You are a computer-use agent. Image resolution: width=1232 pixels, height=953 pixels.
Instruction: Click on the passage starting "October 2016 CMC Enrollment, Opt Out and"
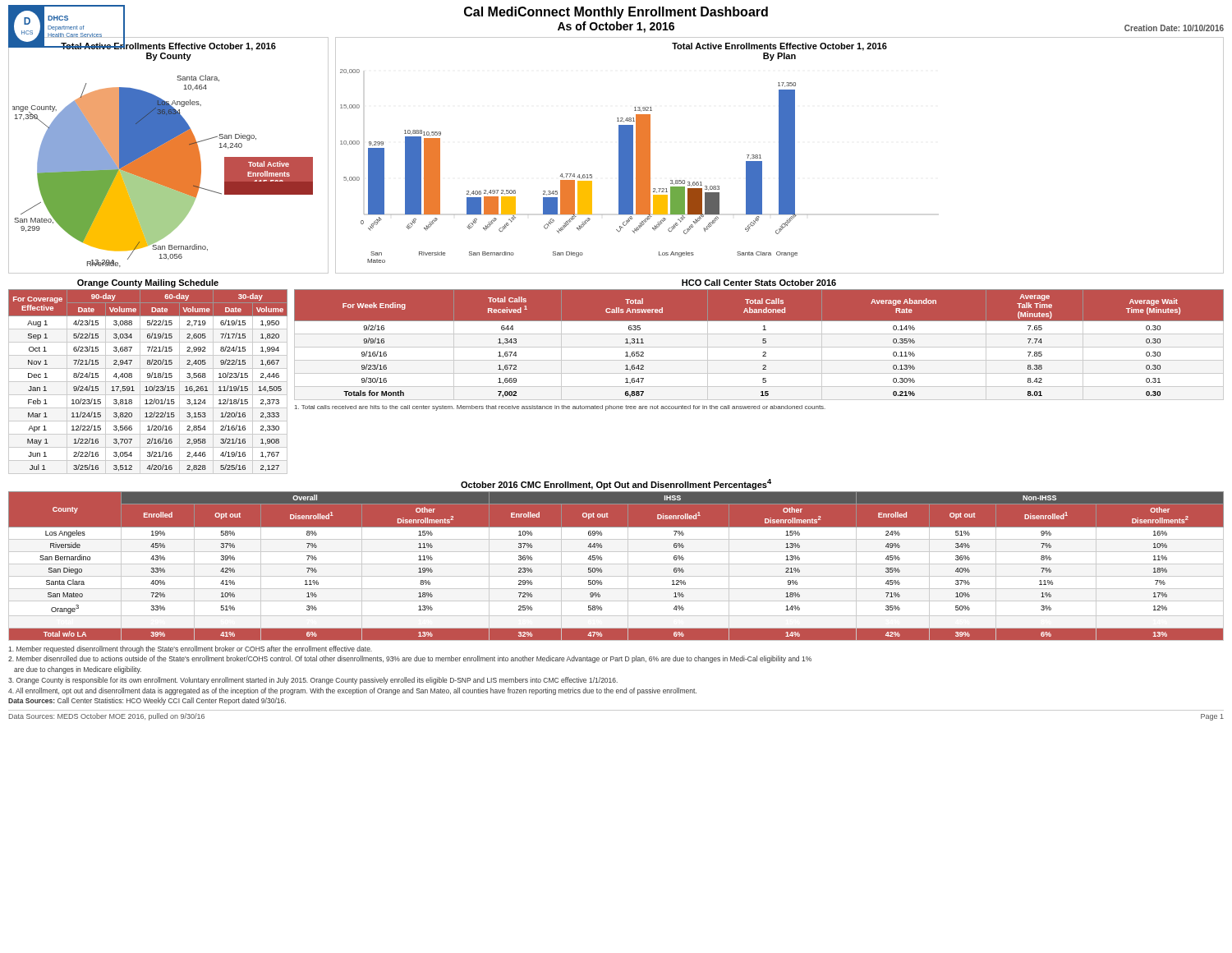(x=616, y=483)
